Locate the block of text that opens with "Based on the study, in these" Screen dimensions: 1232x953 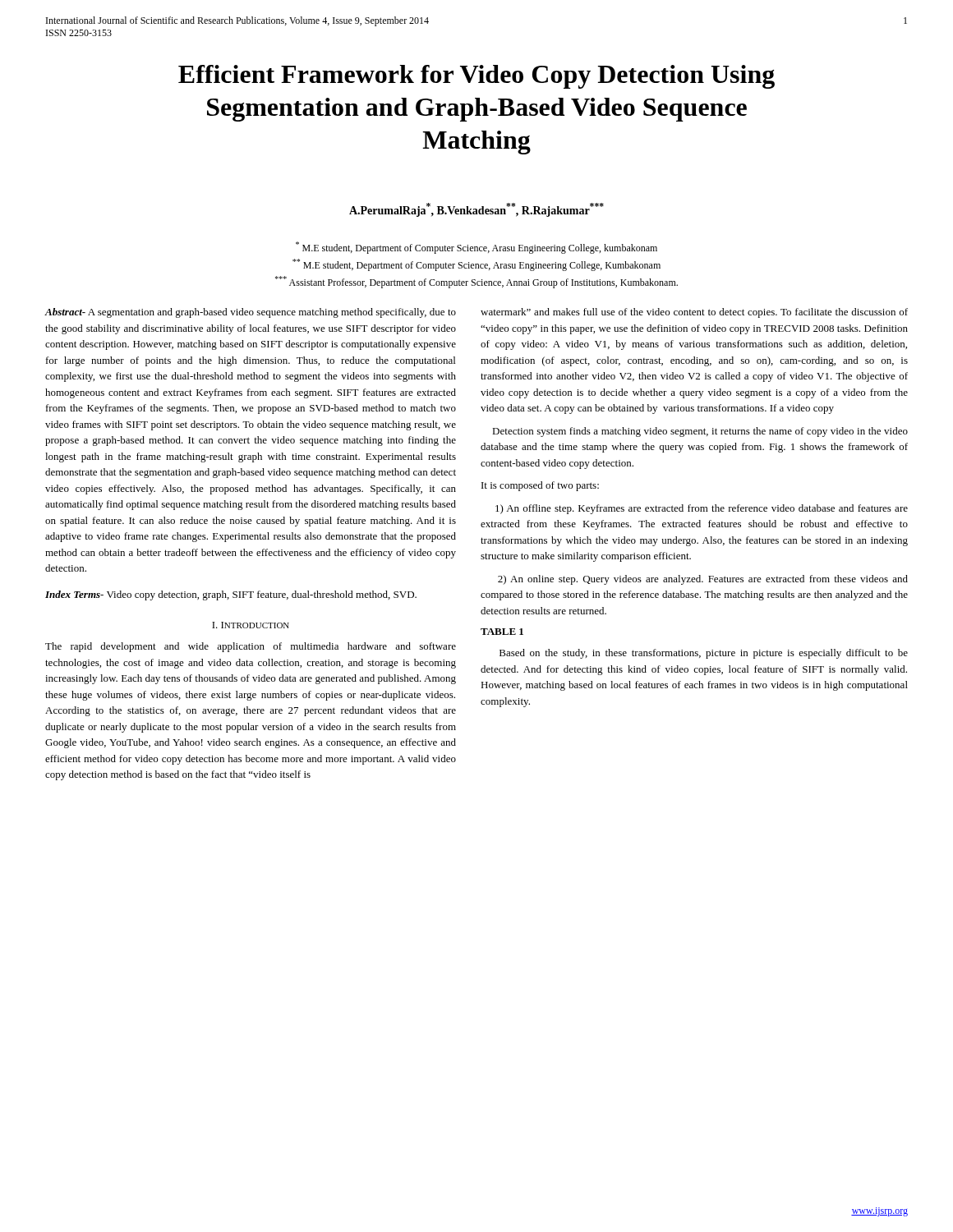694,677
